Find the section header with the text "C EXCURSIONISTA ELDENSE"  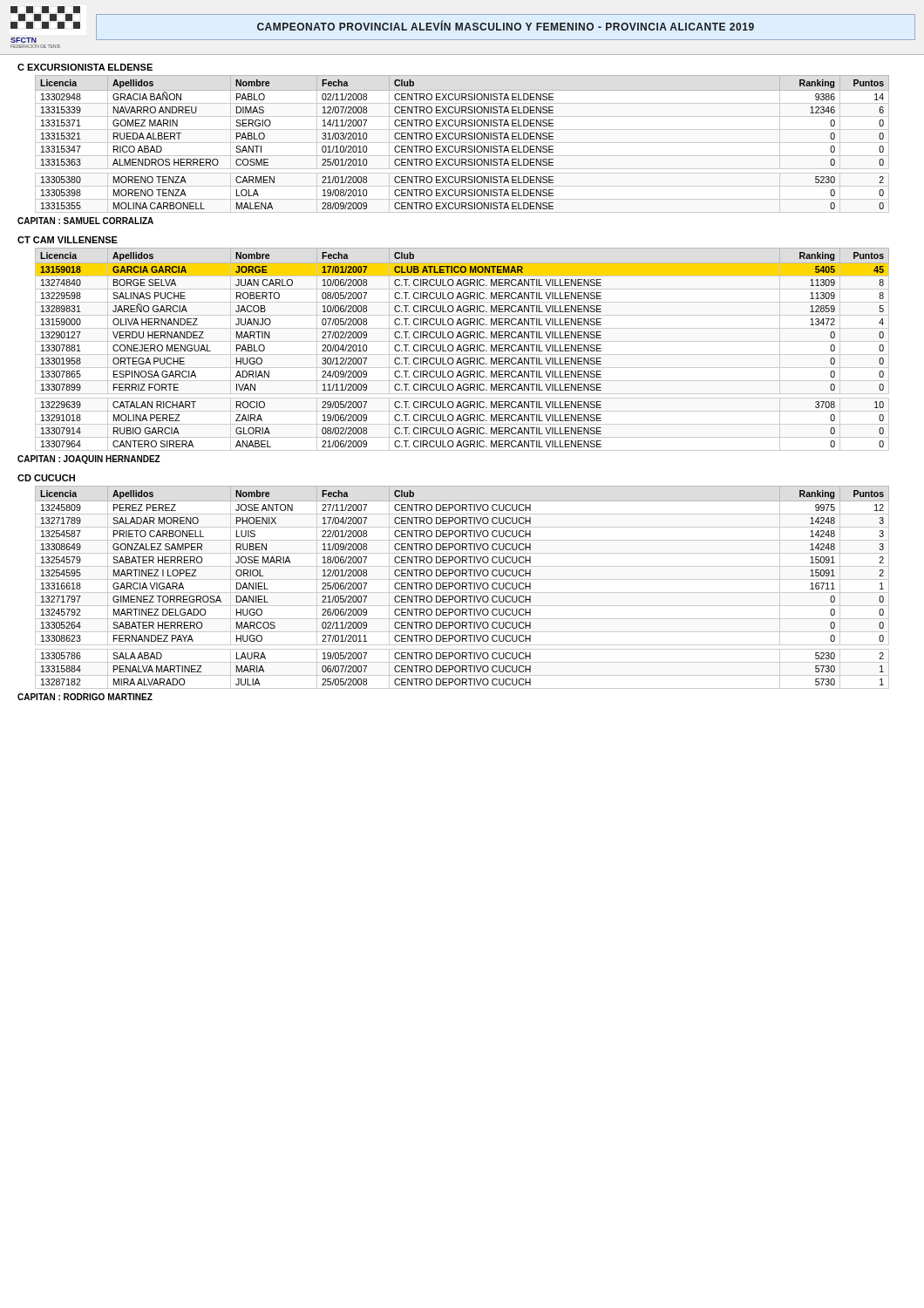[x=85, y=67]
